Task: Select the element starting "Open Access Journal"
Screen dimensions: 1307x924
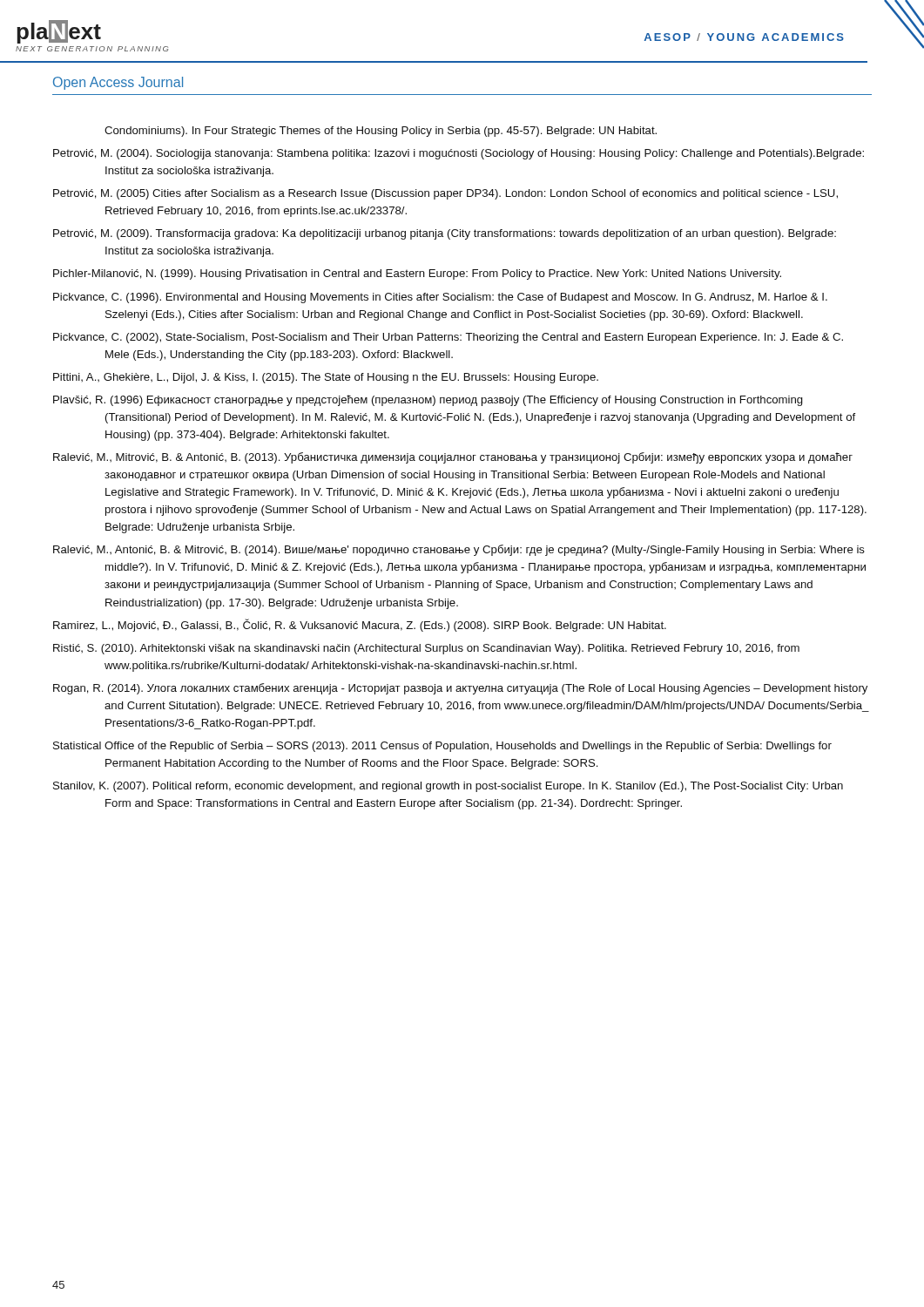Action: click(462, 85)
